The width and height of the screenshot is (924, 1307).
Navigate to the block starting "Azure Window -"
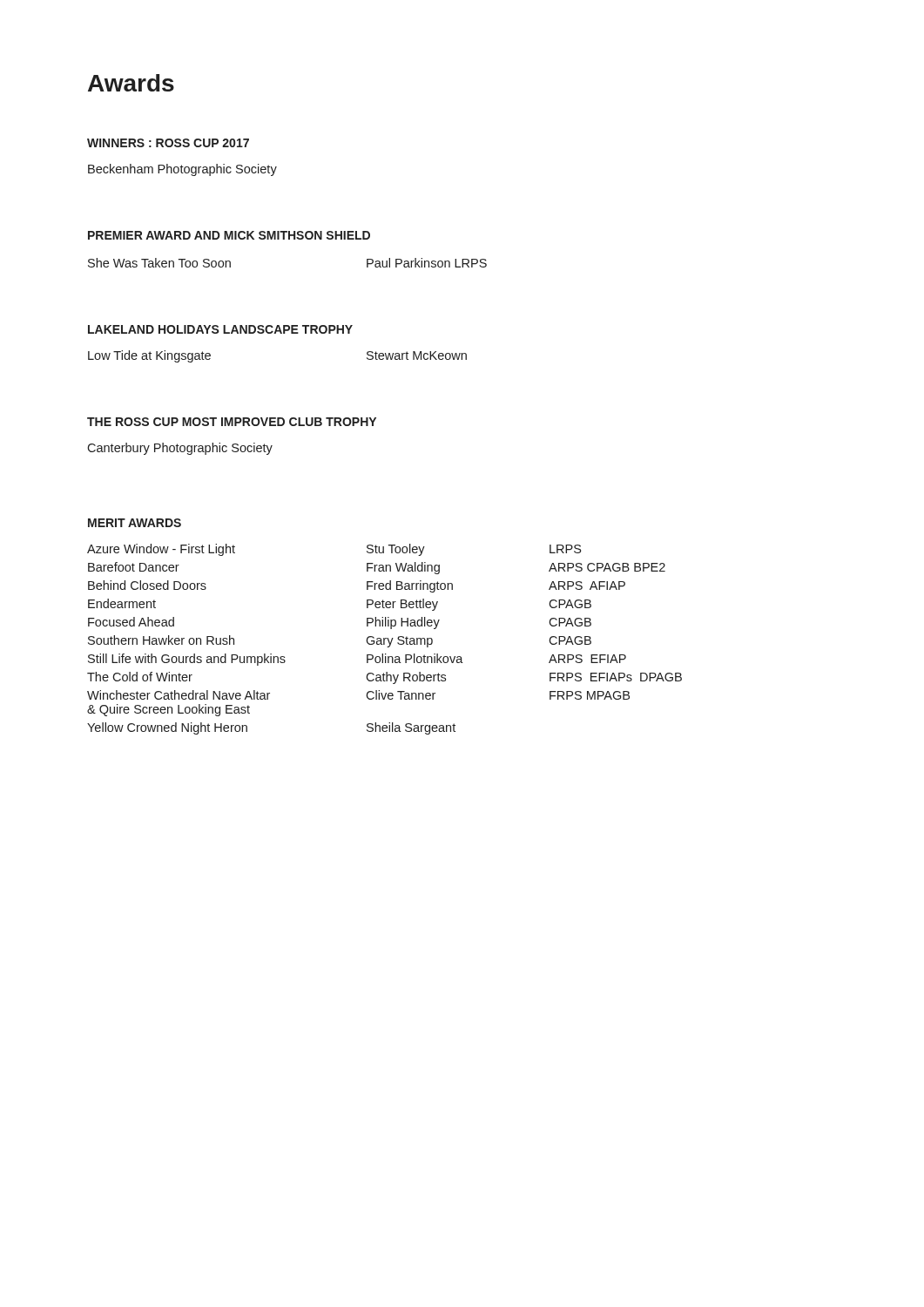(x=161, y=549)
